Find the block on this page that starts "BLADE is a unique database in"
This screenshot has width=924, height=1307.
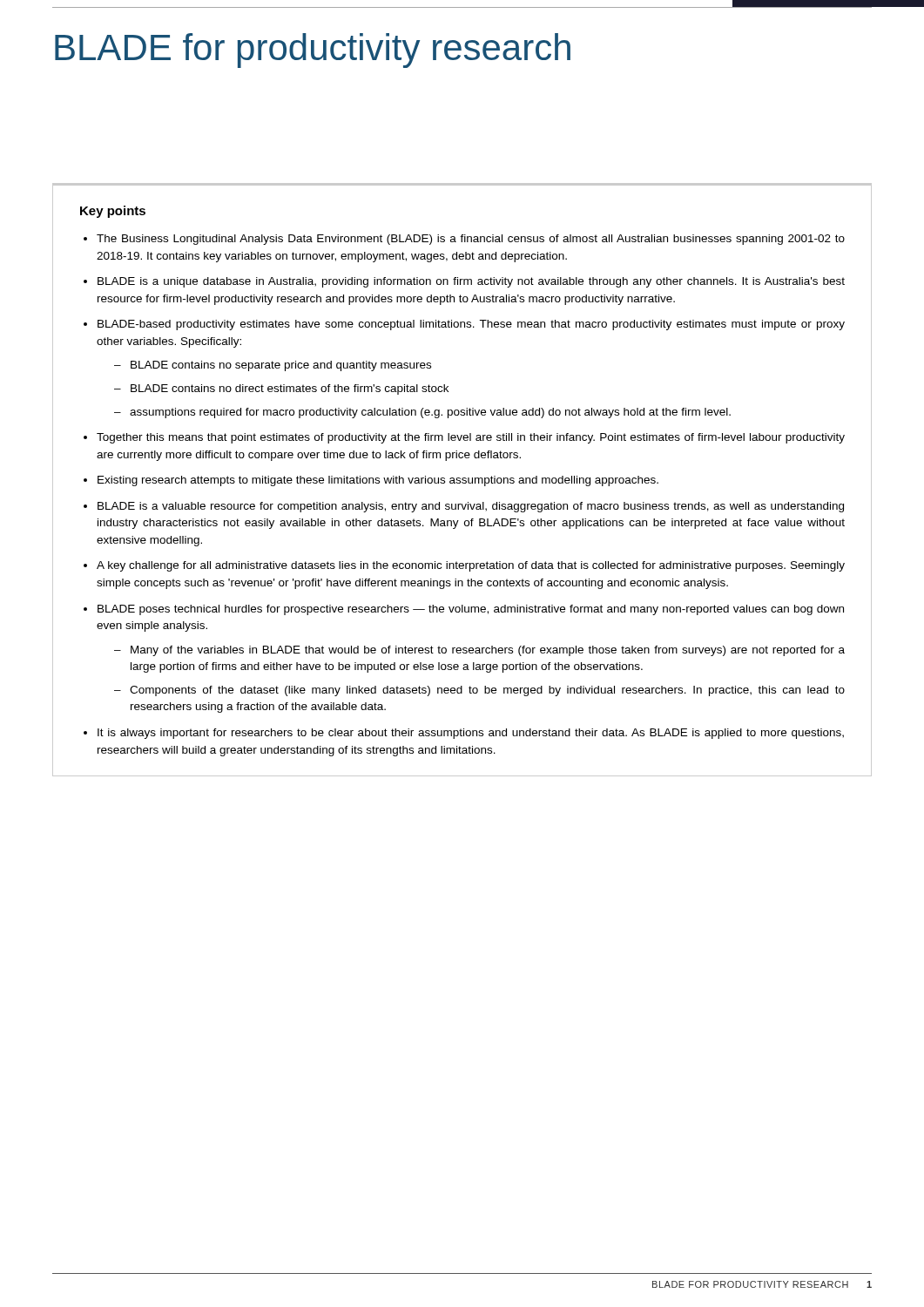click(x=471, y=290)
